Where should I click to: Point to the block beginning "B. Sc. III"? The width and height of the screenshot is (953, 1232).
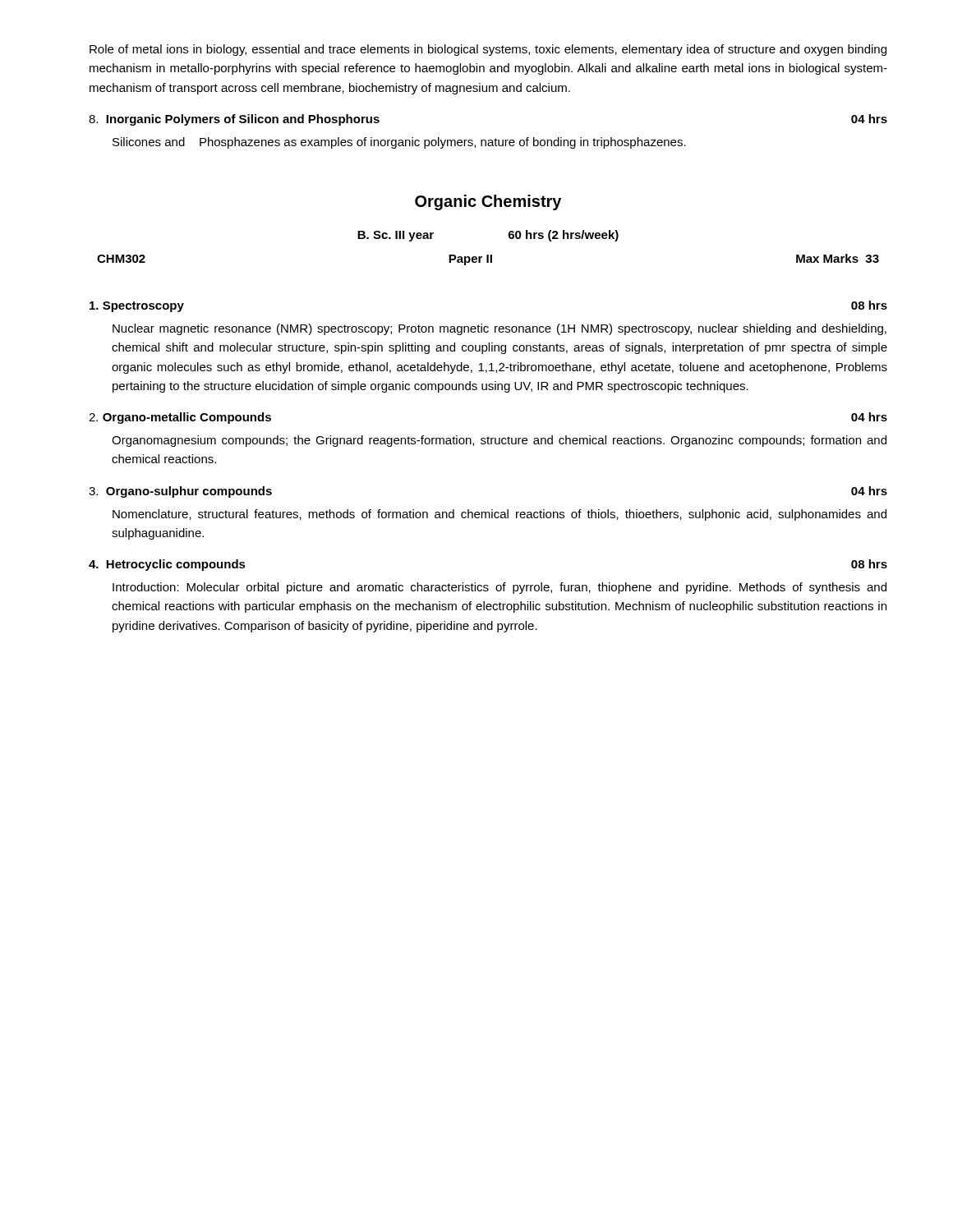coord(396,235)
